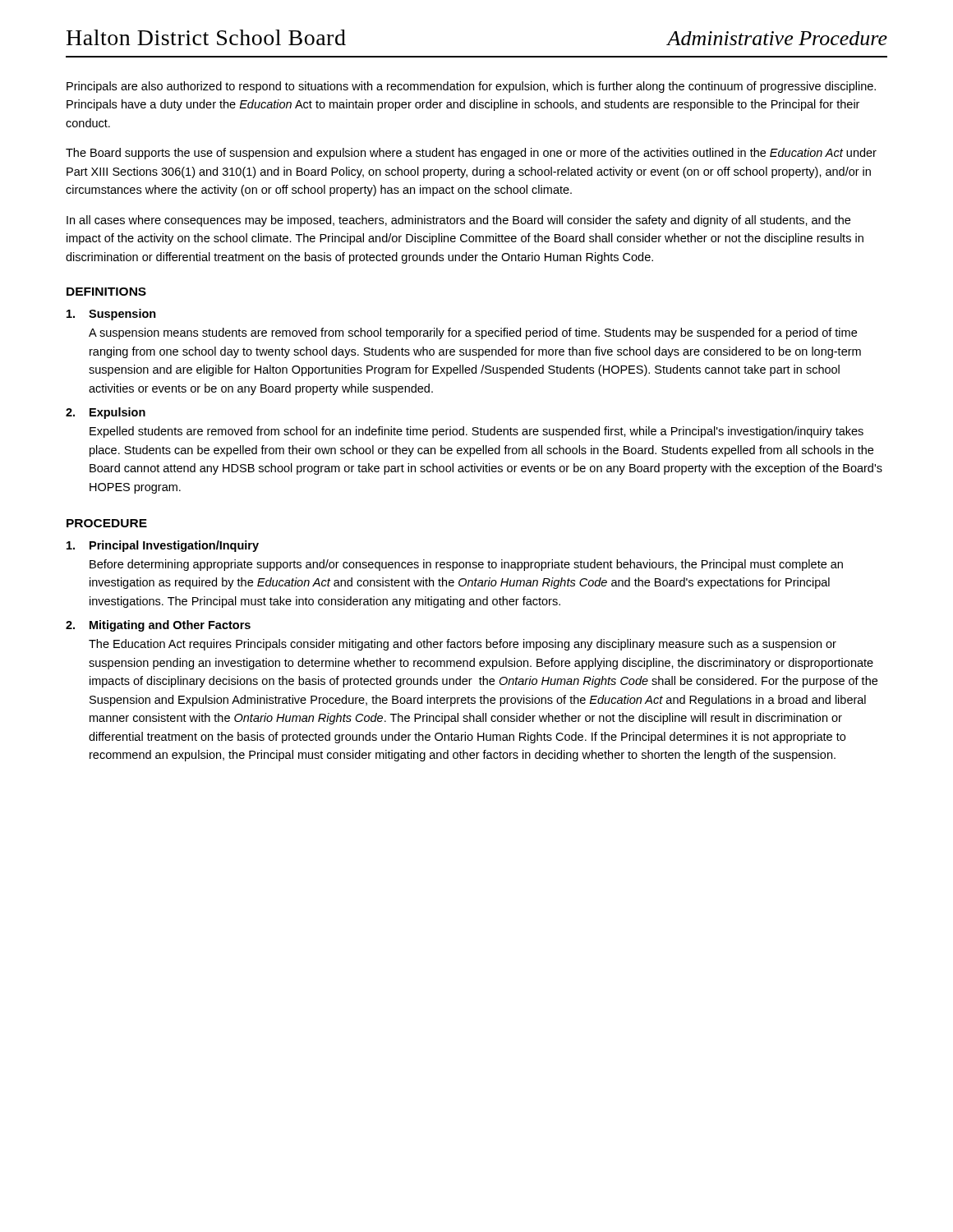The width and height of the screenshot is (953, 1232).
Task: Where is the passage that starts "Before determining appropriate supports and/or consequences in response"?
Action: (x=466, y=583)
